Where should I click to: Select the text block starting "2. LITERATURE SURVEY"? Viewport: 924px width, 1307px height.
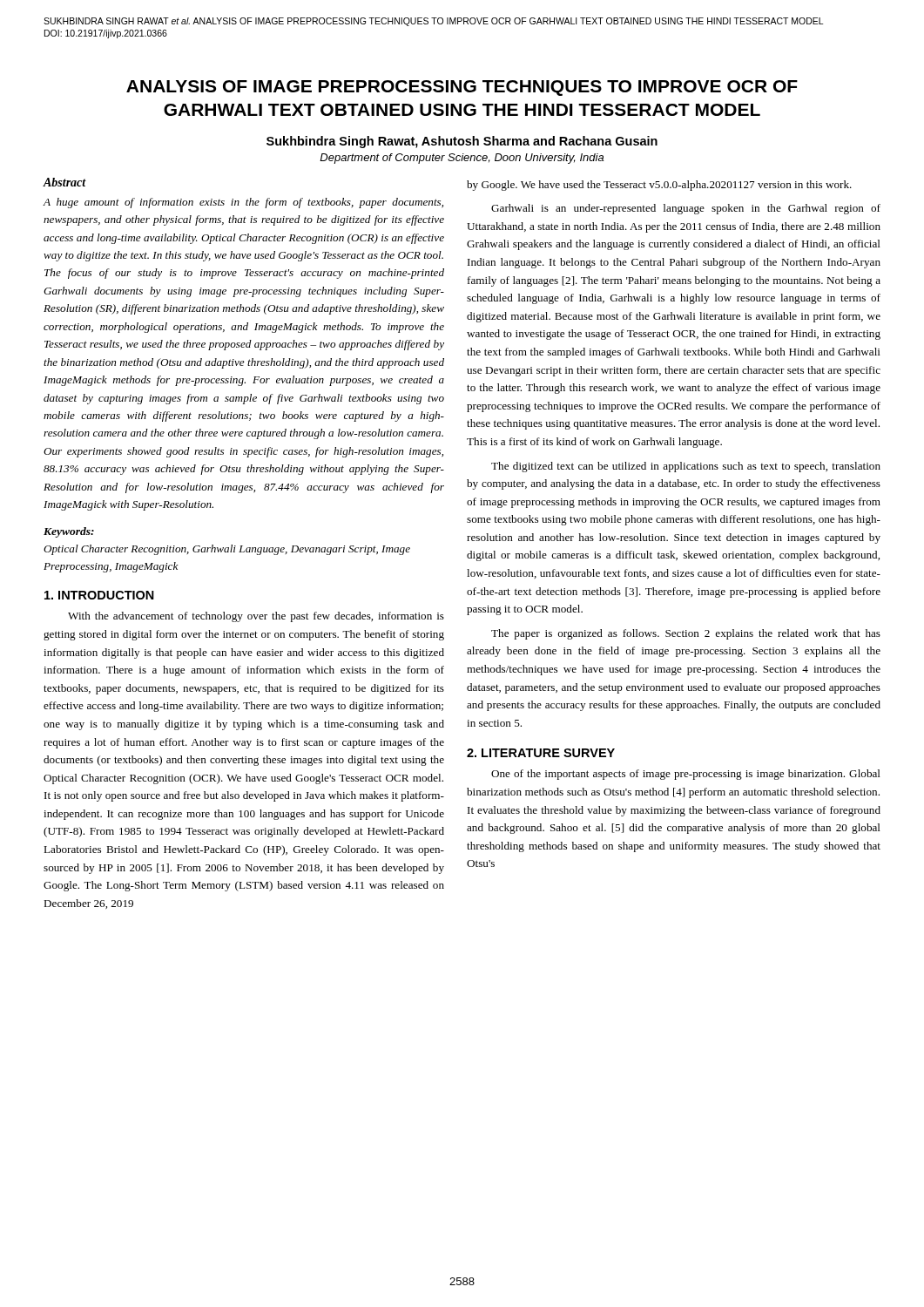pos(541,753)
